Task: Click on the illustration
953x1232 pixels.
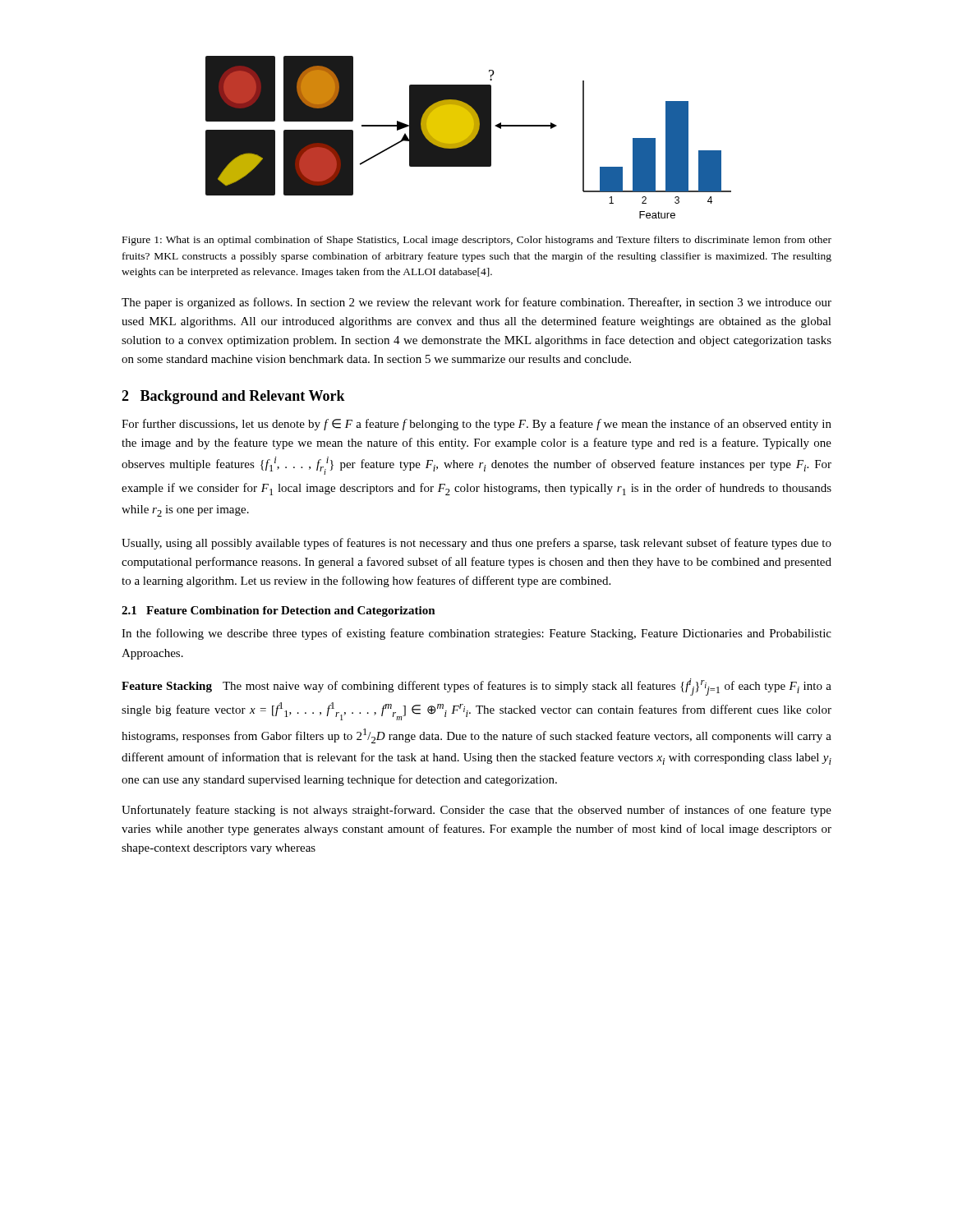Action: 476,131
